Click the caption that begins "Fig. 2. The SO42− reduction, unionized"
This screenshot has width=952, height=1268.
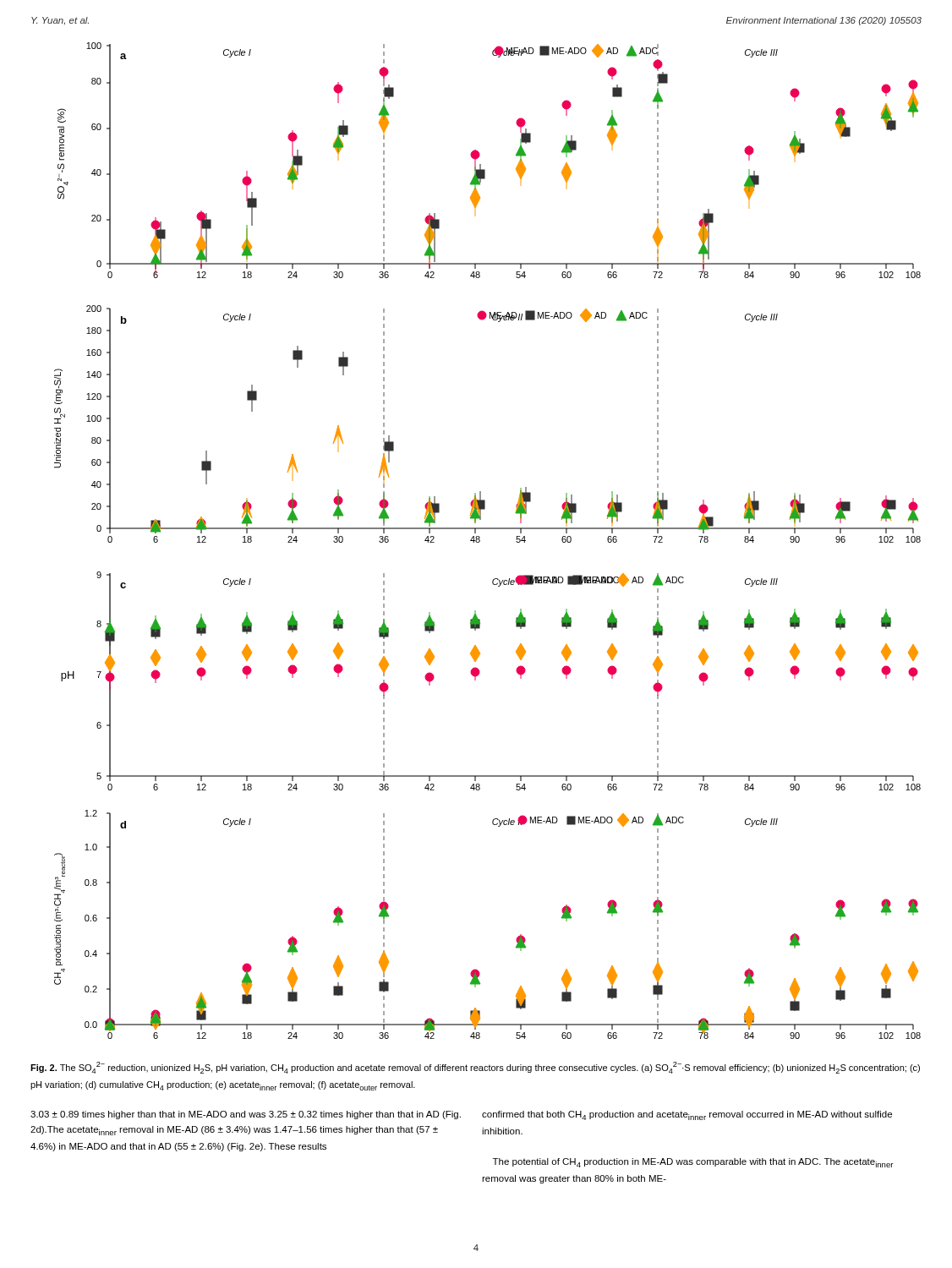[475, 1076]
